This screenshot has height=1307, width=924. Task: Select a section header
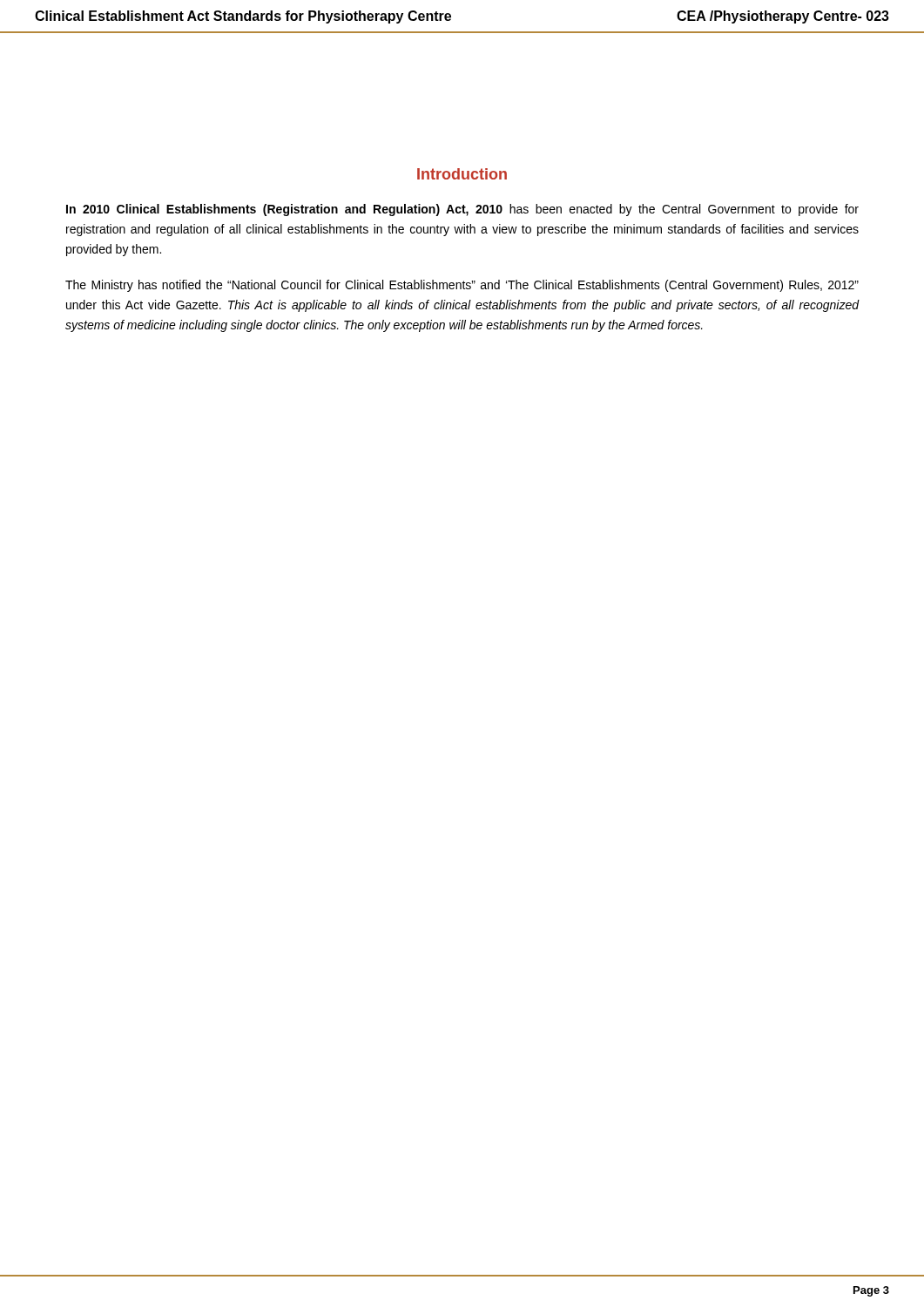[462, 174]
